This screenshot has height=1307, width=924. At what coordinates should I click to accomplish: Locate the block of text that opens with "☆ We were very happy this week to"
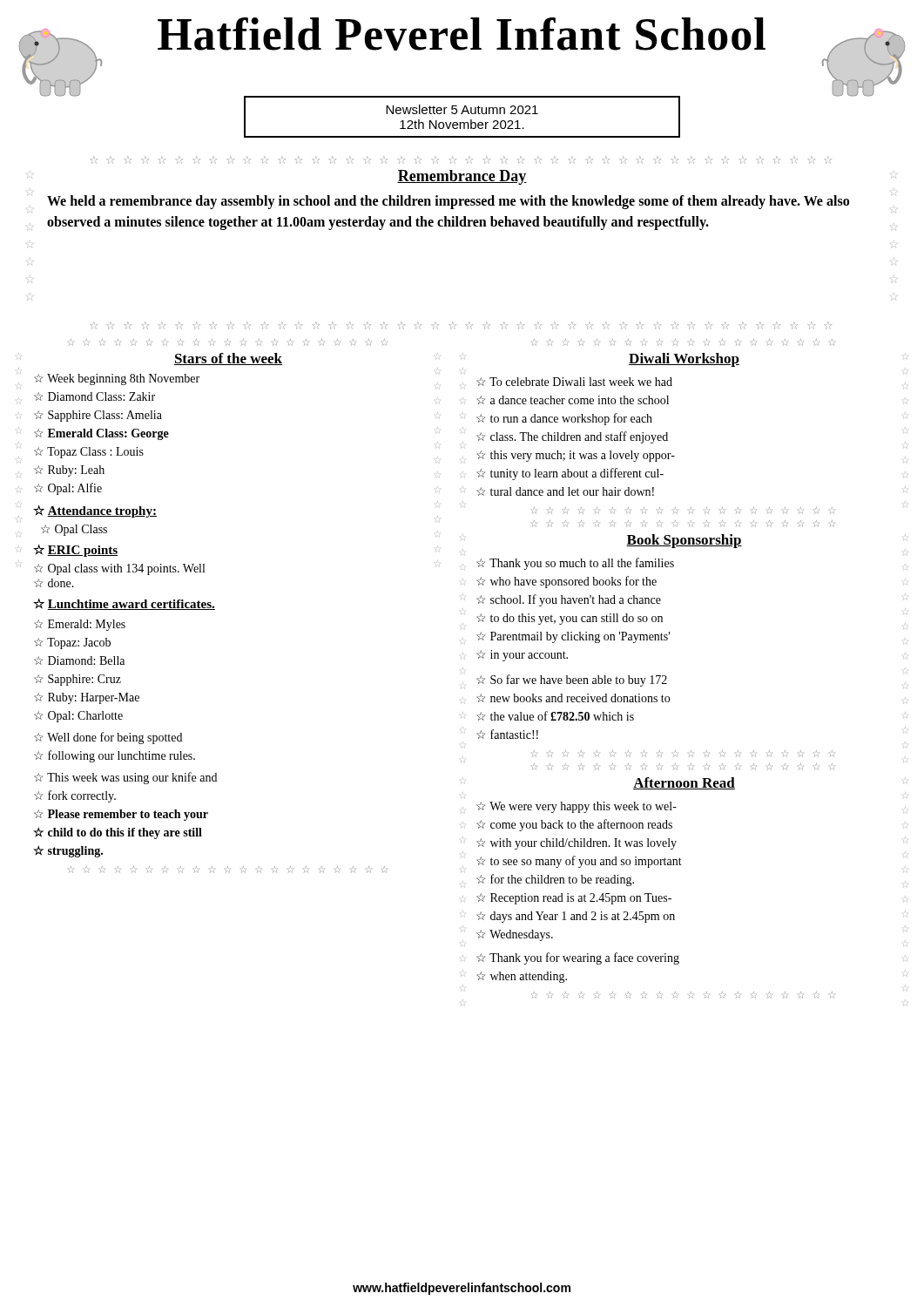point(579,870)
